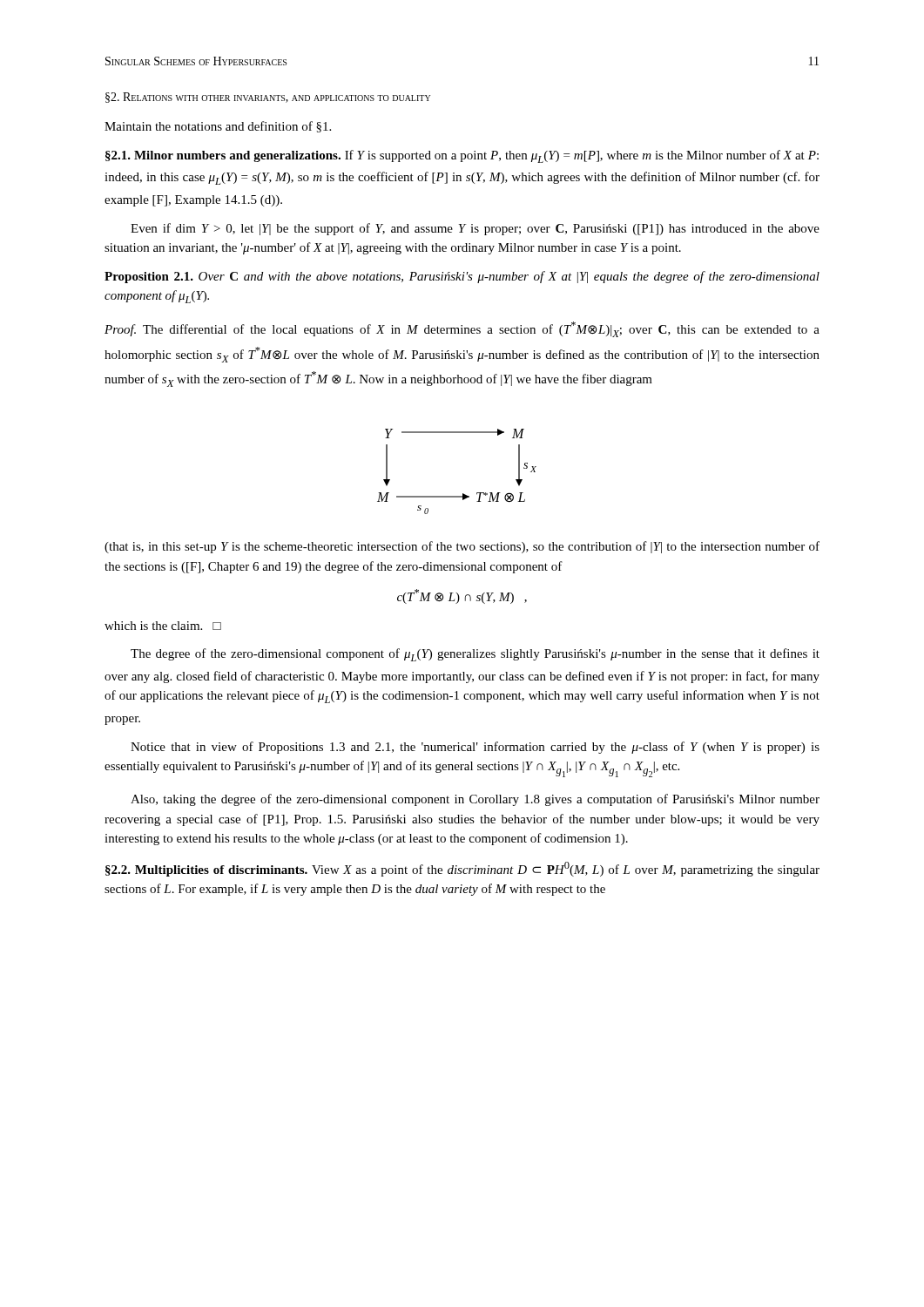Select the text block that reads "If Y is supported on a point"
Screen dimensions: 1307x924
pyautogui.click(x=462, y=177)
